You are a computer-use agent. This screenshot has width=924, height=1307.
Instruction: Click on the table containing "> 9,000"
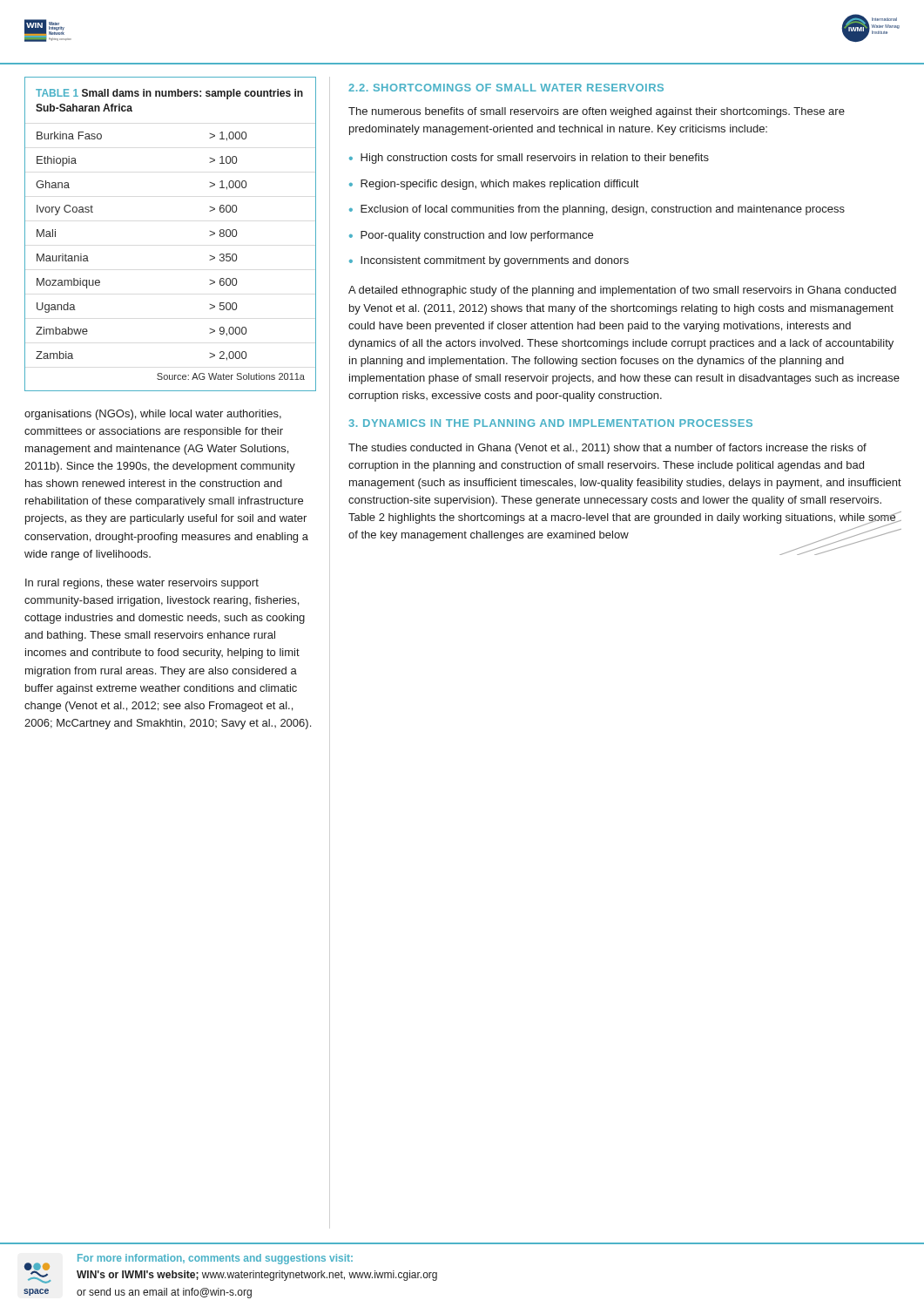170,234
